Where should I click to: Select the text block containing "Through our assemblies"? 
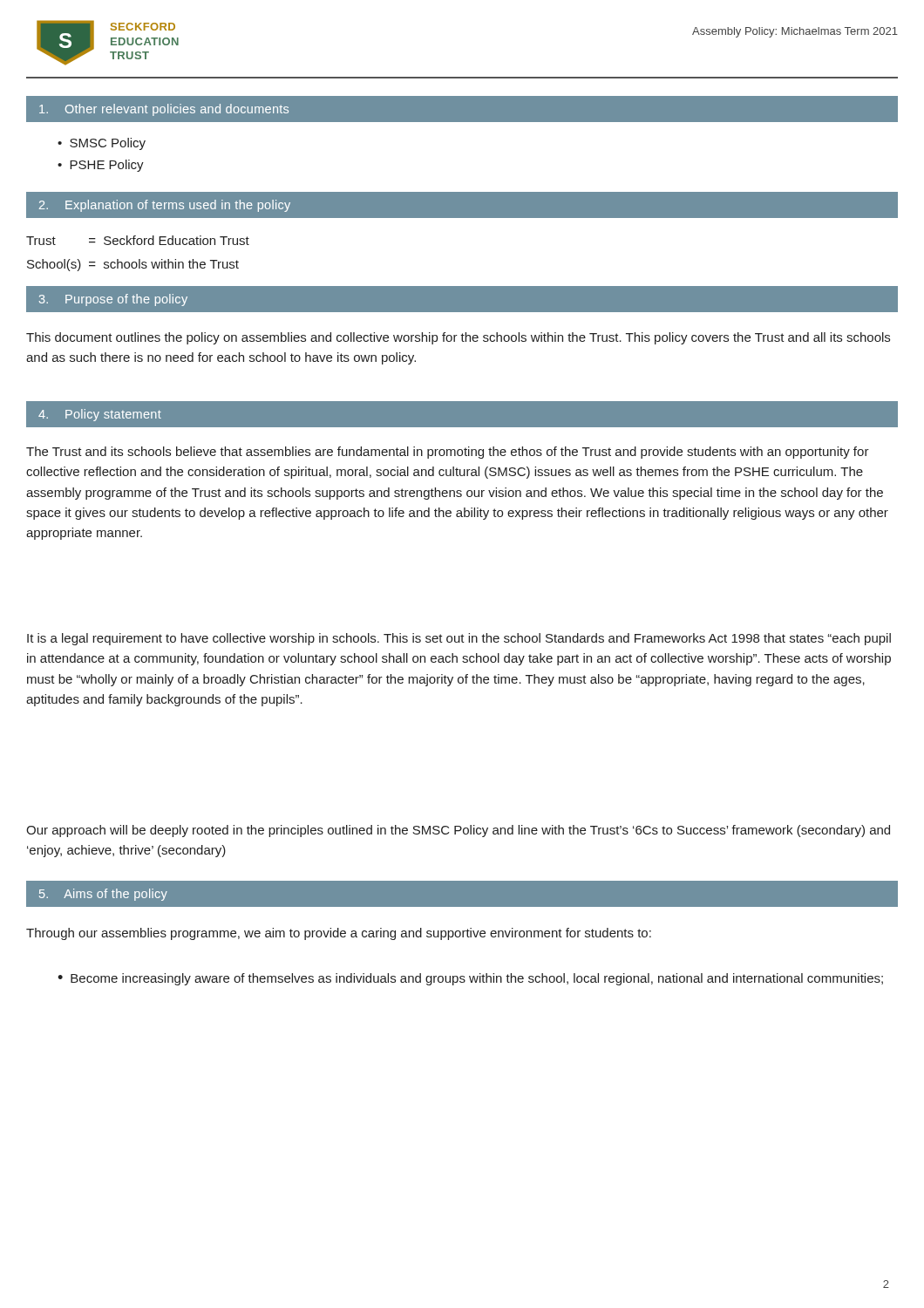coord(339,933)
